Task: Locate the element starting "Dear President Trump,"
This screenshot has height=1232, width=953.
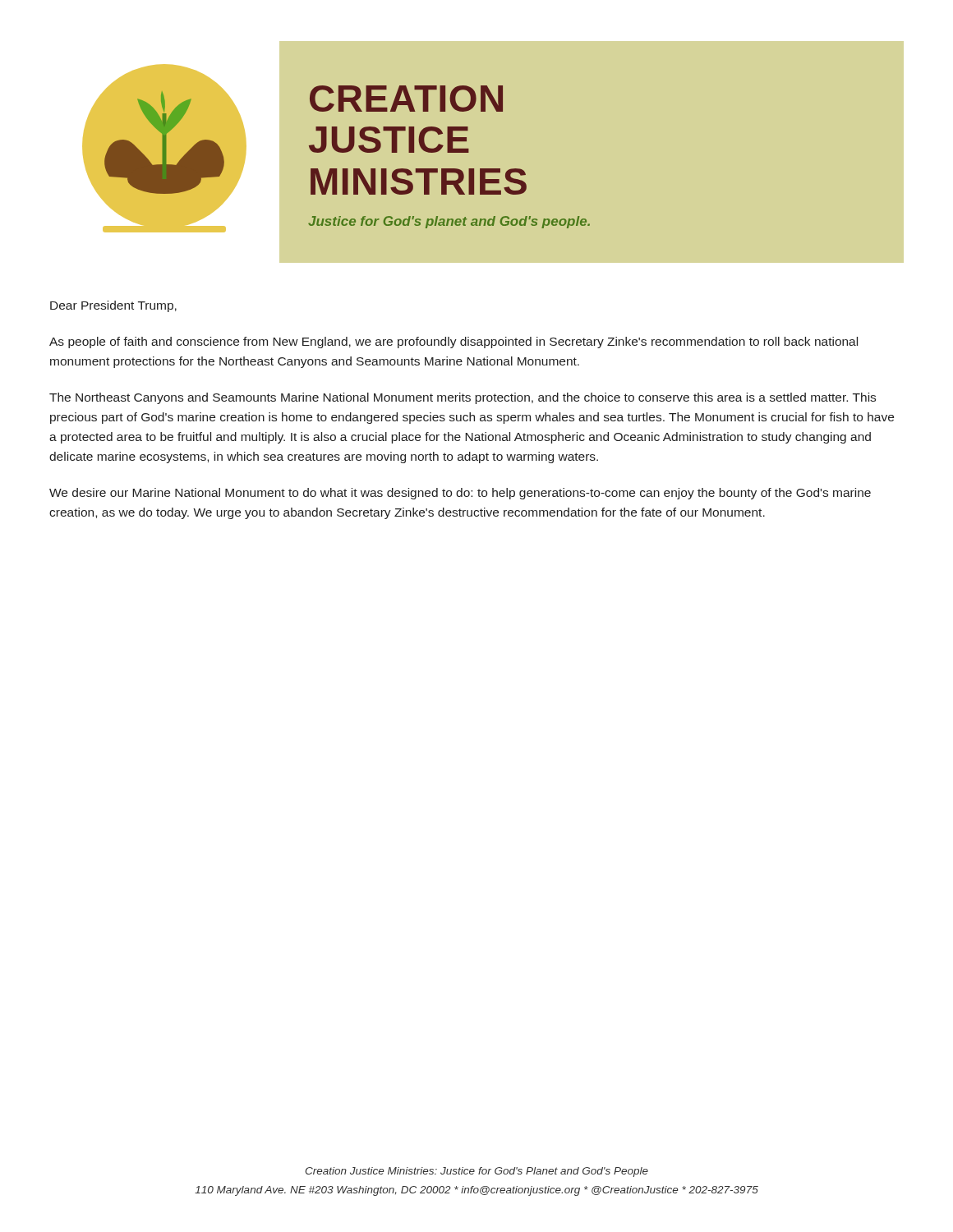Action: pyautogui.click(x=113, y=306)
